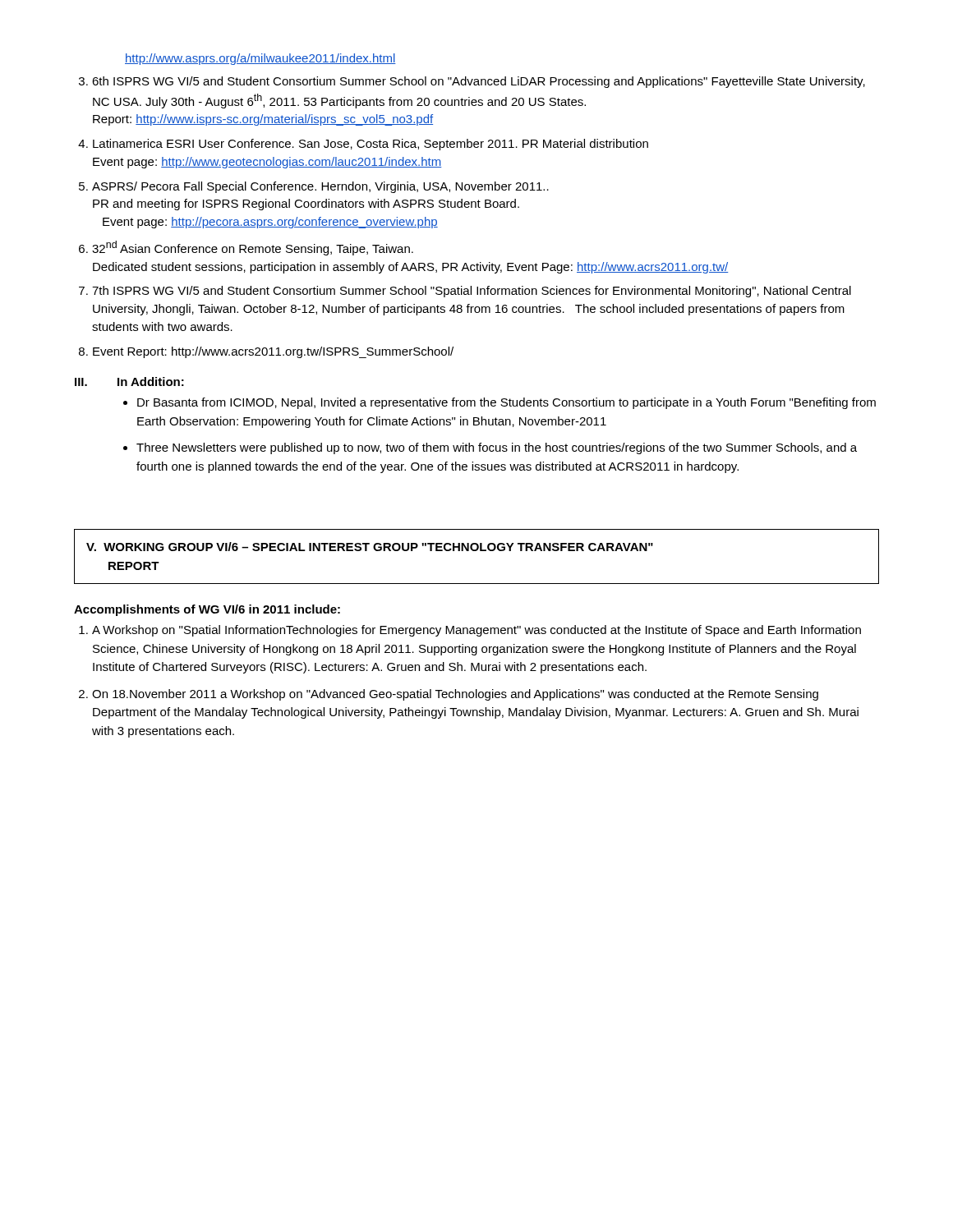Find the text starting "6th ISPRS WG VI/5 and Student"

click(479, 100)
